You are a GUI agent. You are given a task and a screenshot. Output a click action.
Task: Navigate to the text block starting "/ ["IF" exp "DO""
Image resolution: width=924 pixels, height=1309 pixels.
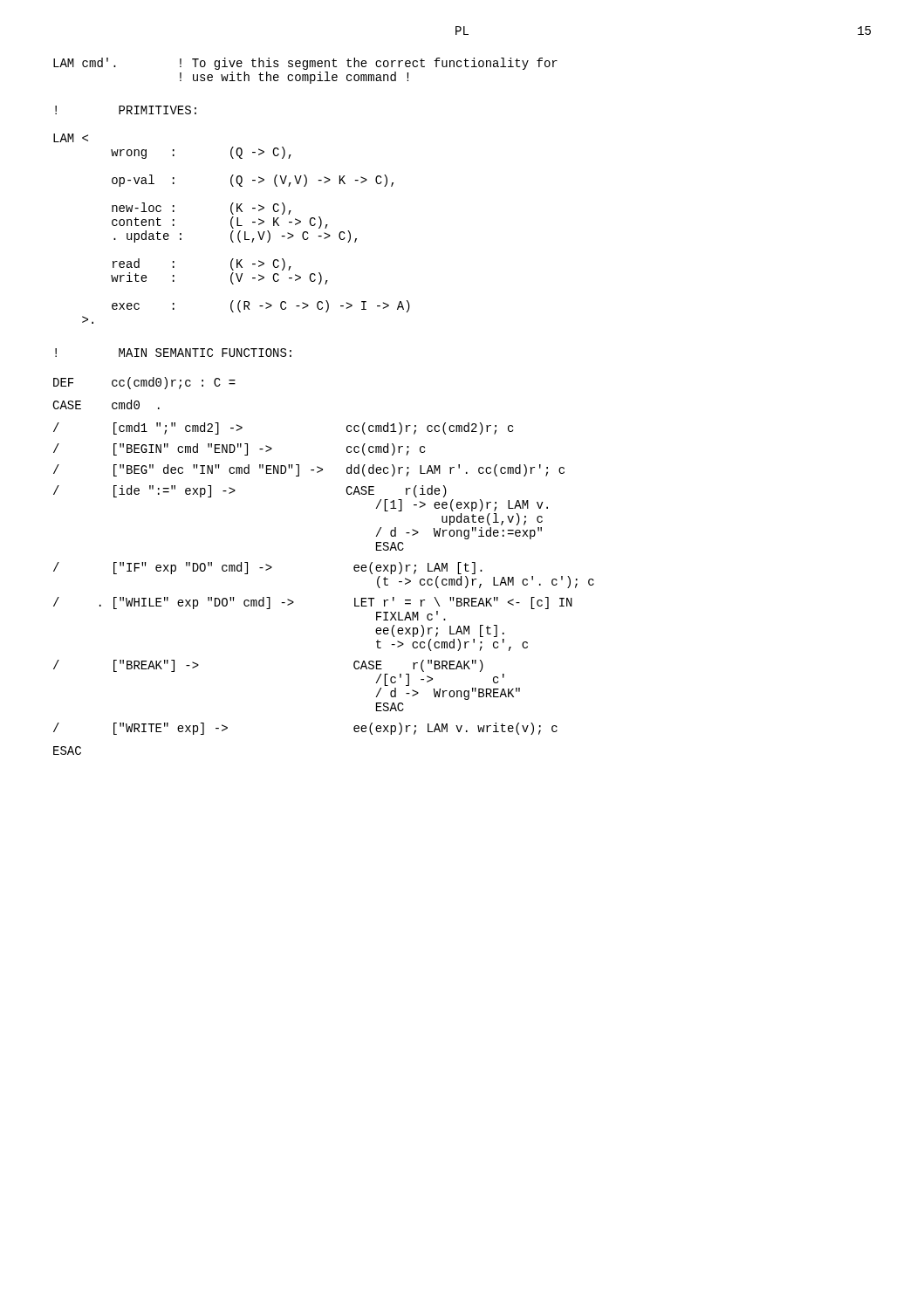268,568
